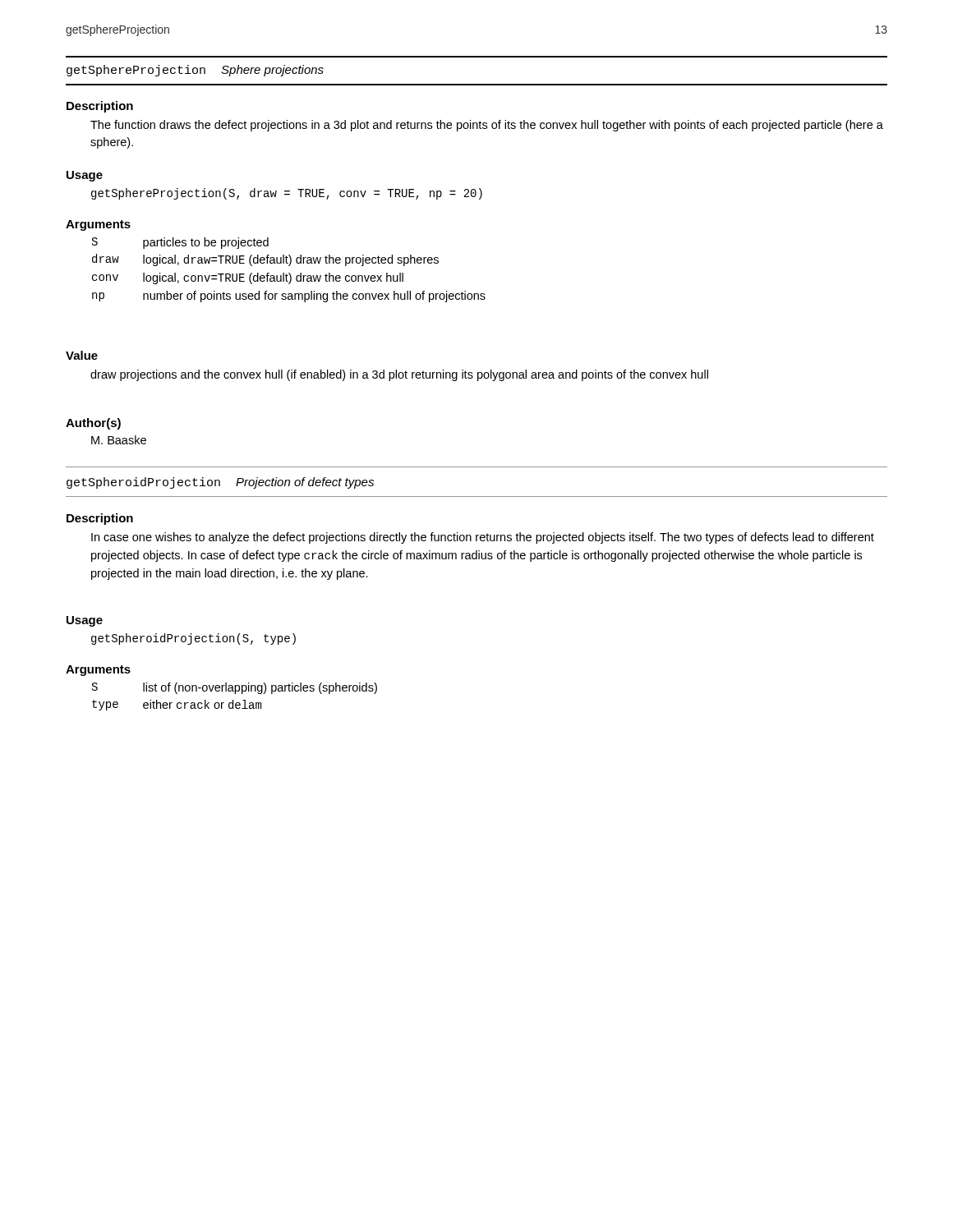953x1232 pixels.
Task: Locate the table with the text "either crack or delam"
Action: tap(489, 698)
